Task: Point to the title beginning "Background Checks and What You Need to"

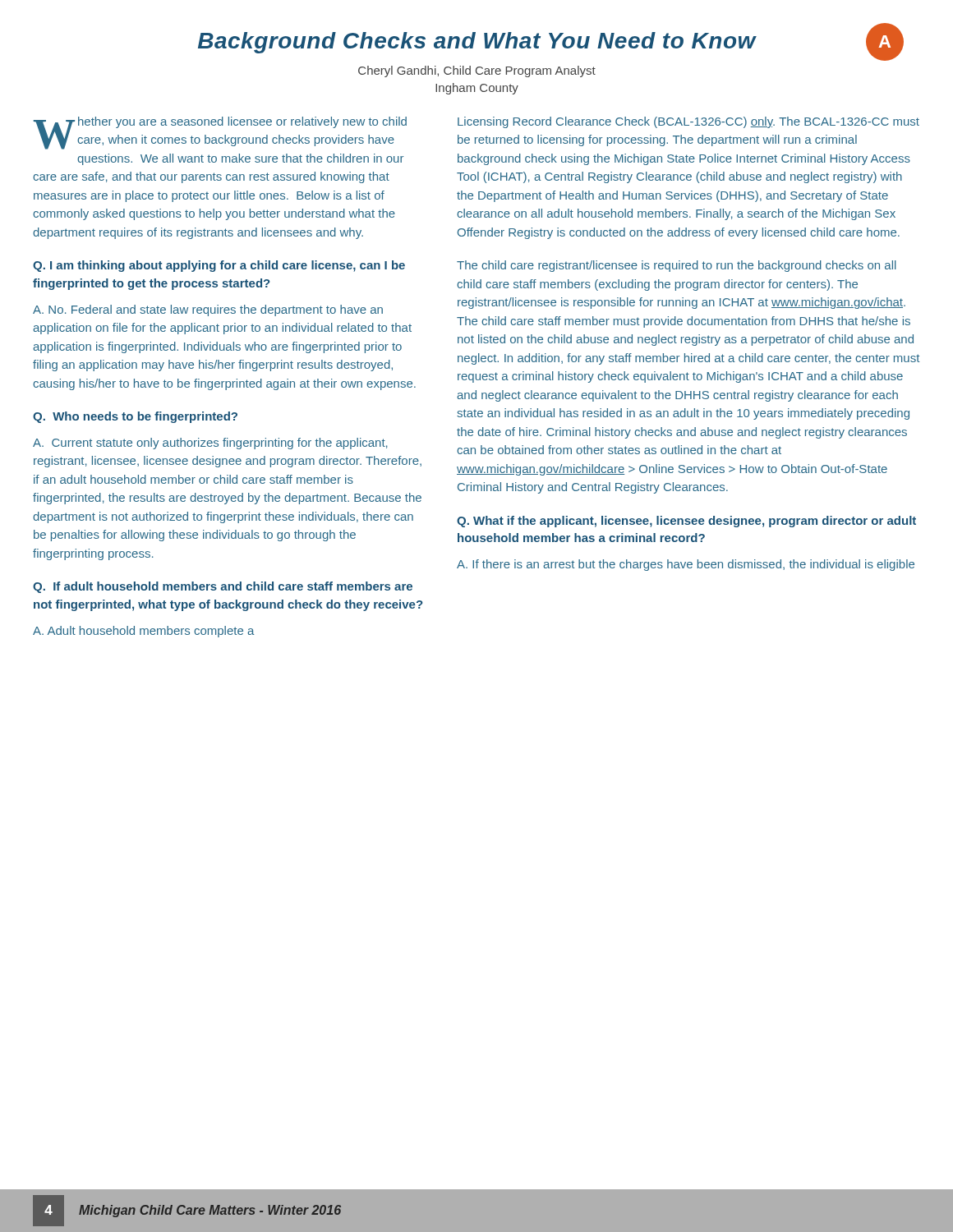Action: (476, 59)
